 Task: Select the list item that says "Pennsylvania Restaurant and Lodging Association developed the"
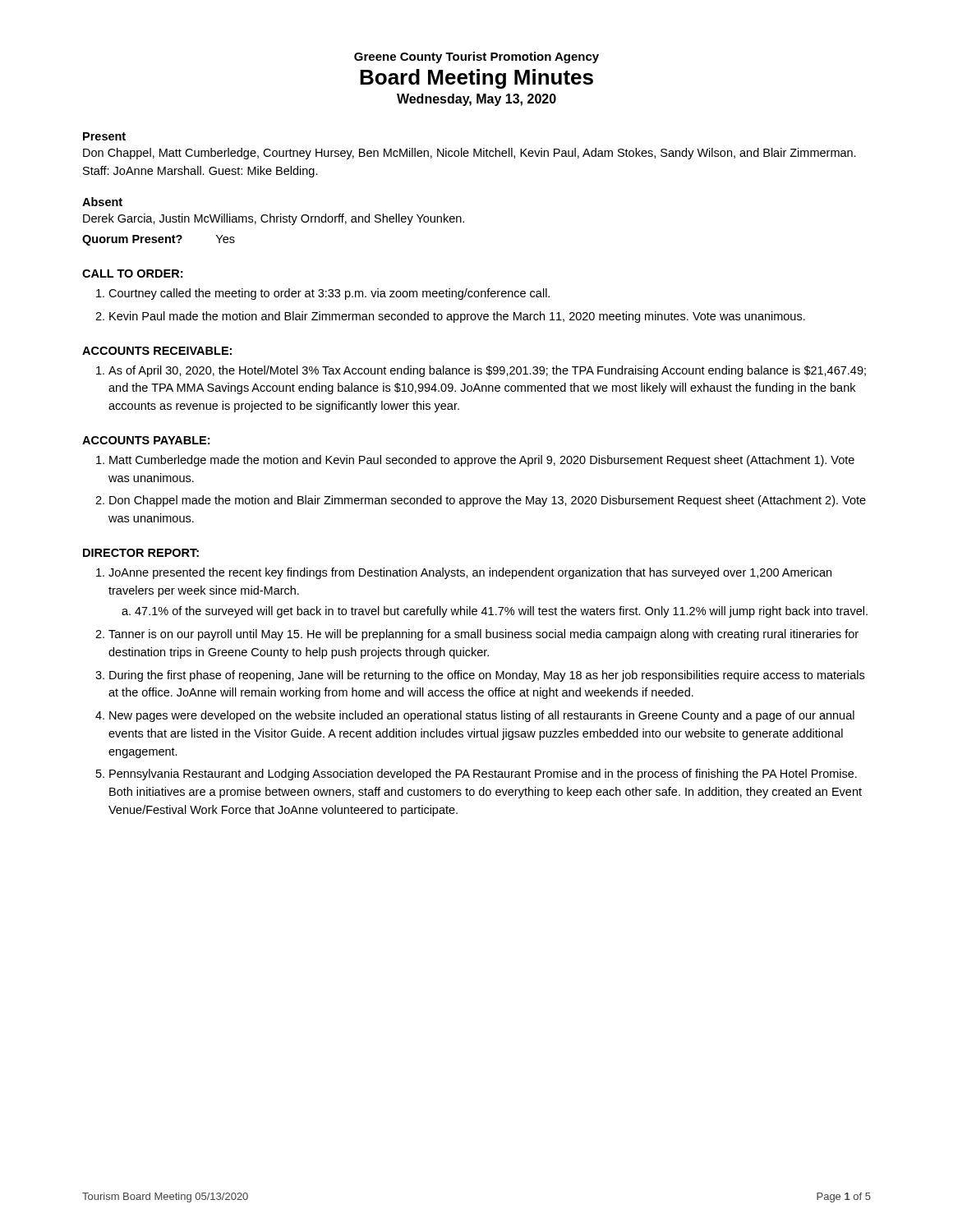(485, 792)
